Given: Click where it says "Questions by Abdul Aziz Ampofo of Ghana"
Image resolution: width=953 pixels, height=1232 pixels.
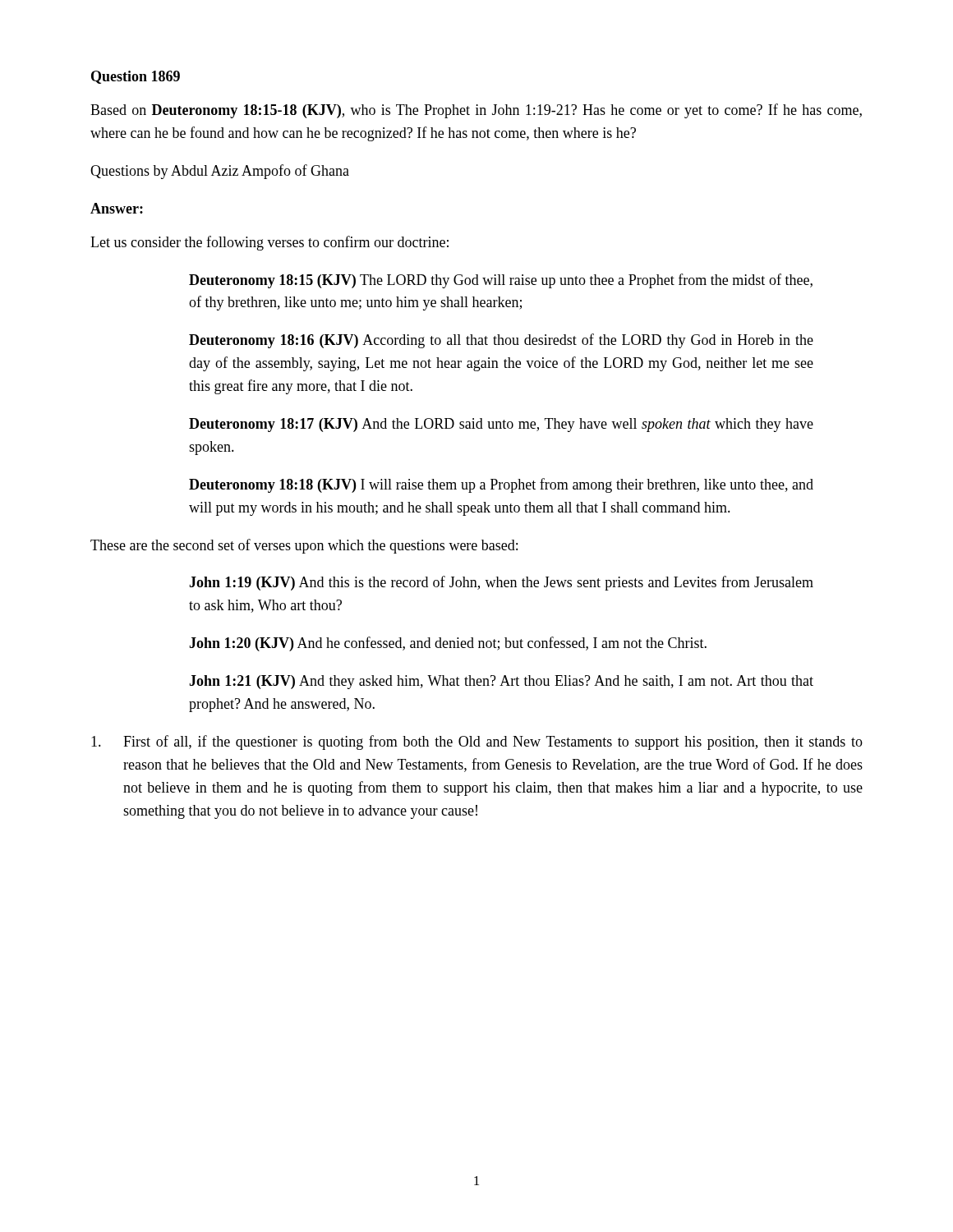Looking at the screenshot, I should pyautogui.click(x=220, y=171).
